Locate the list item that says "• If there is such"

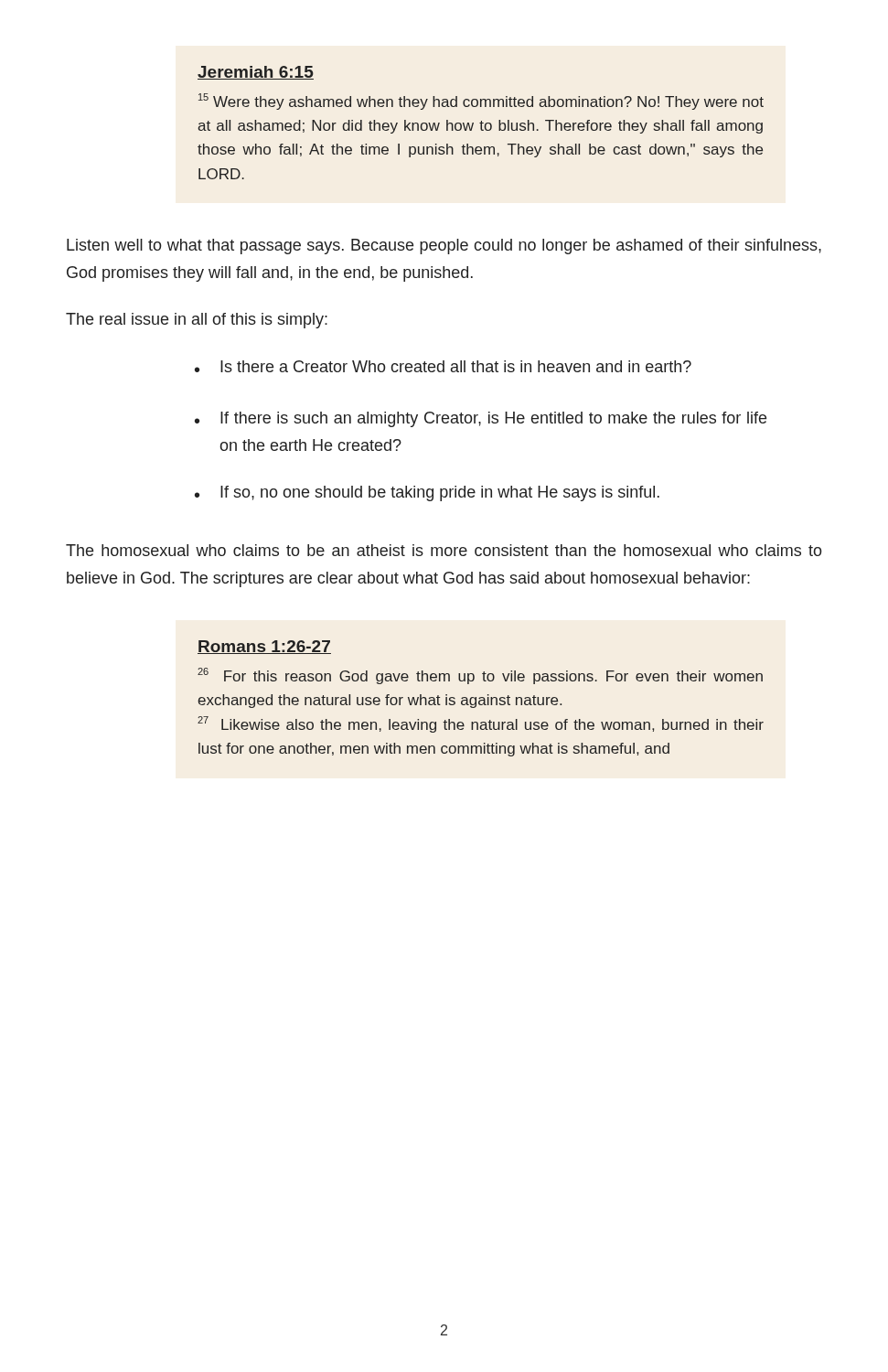pos(481,432)
